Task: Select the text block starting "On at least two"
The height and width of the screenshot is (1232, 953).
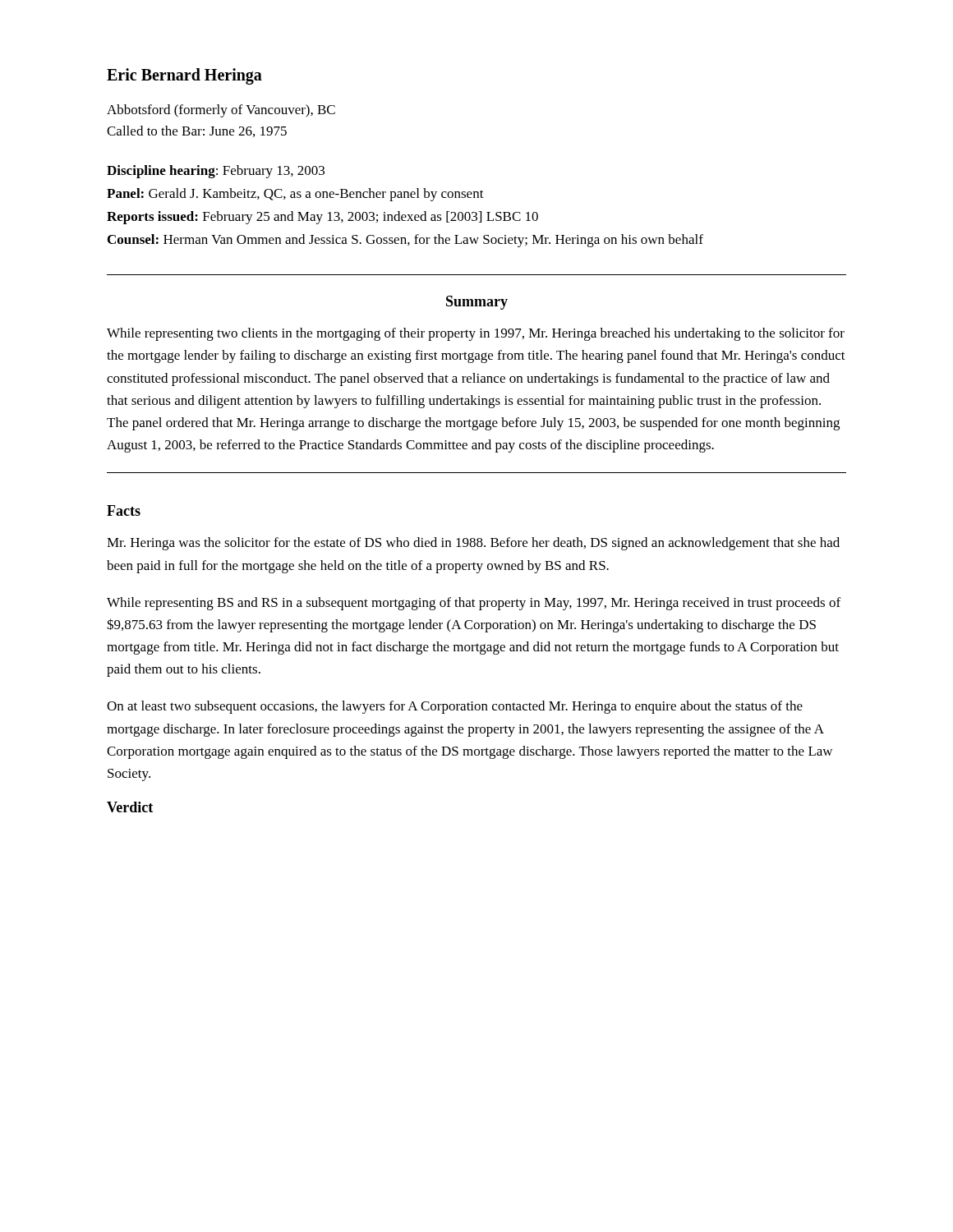Action: 470,740
